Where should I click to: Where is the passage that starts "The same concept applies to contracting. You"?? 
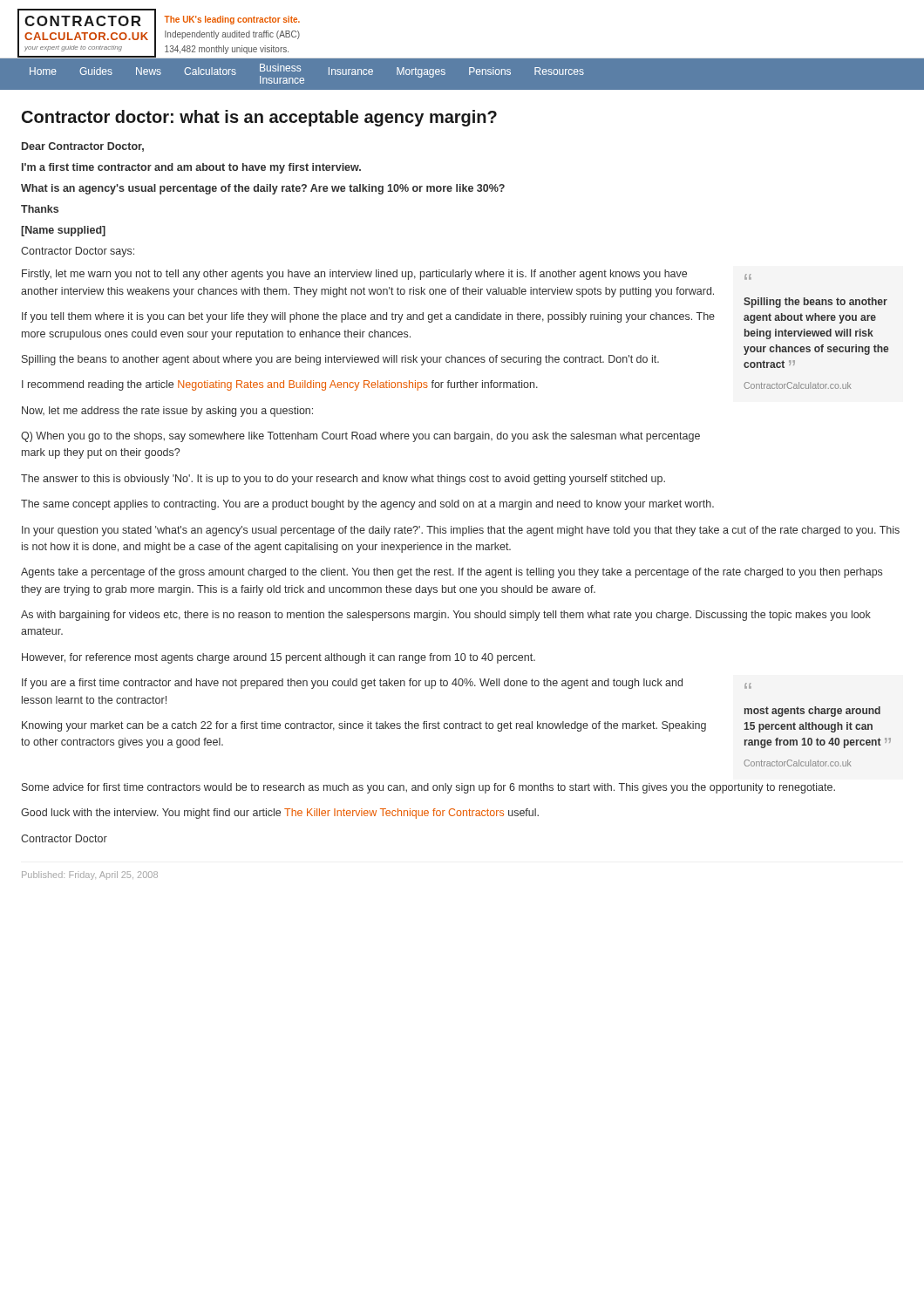point(368,504)
